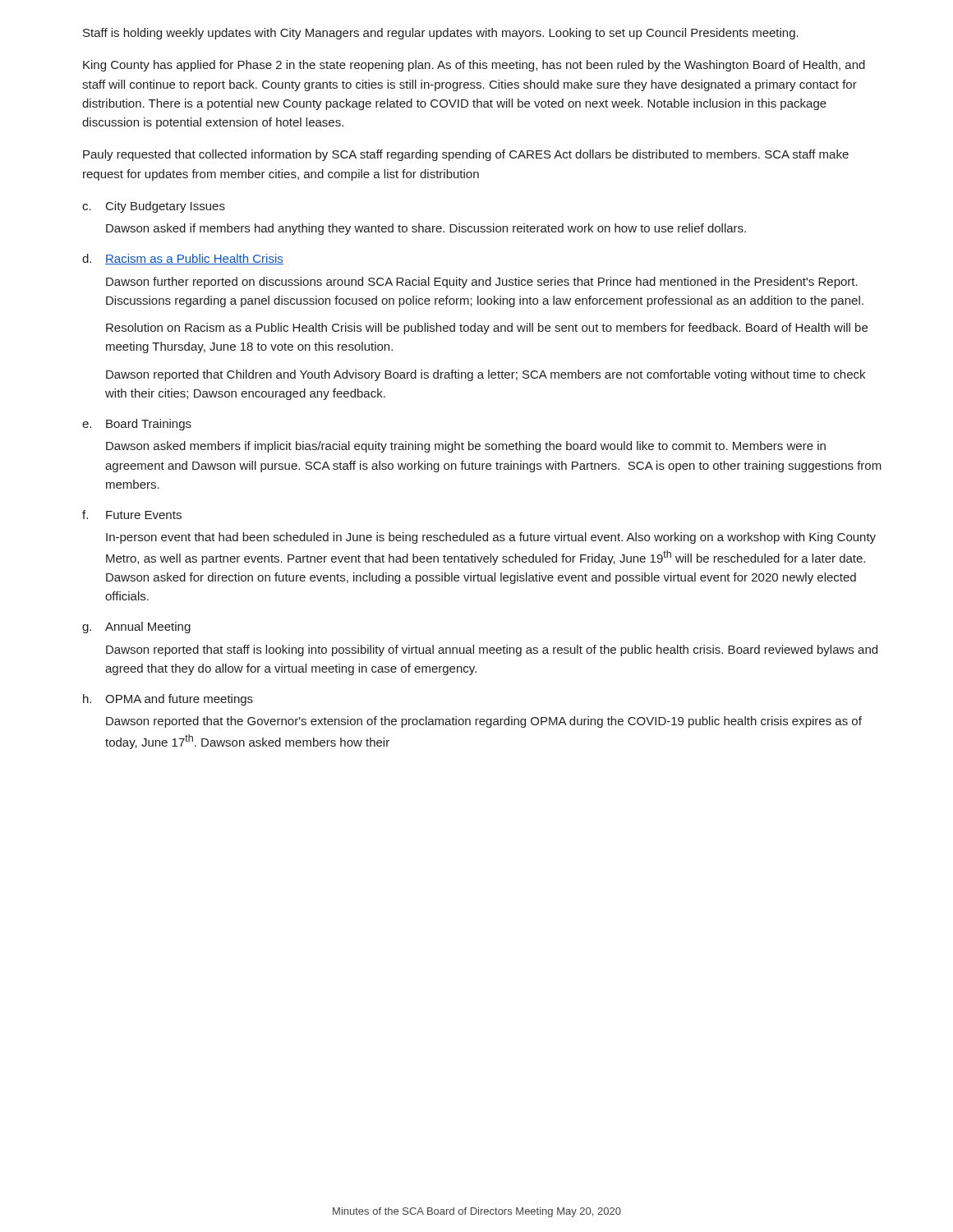
Task: Select the text block with the text "King County has applied for Phase"
Action: coord(474,93)
